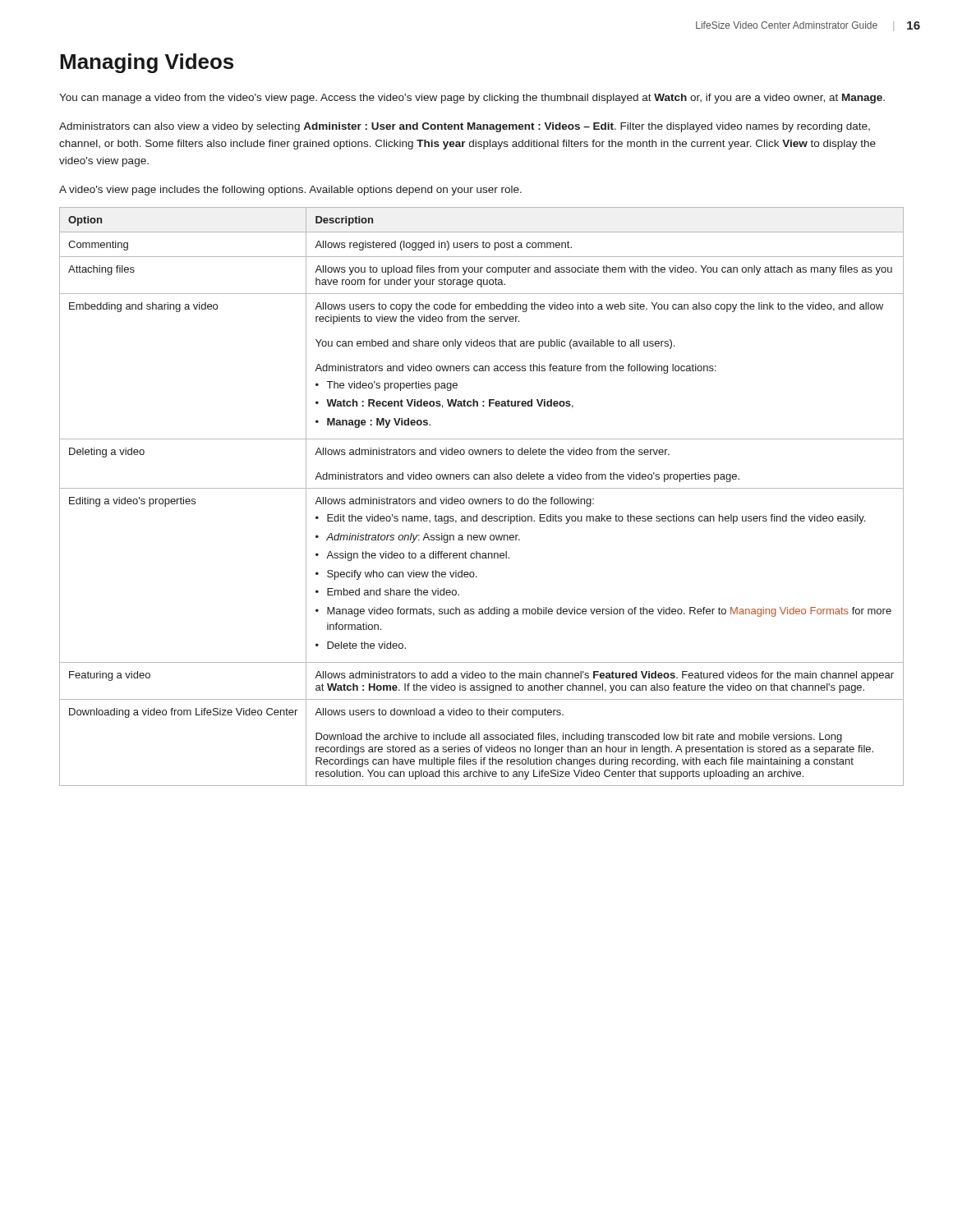Image resolution: width=953 pixels, height=1232 pixels.
Task: Find the text block that reads "Administrators can also"
Action: pos(467,143)
